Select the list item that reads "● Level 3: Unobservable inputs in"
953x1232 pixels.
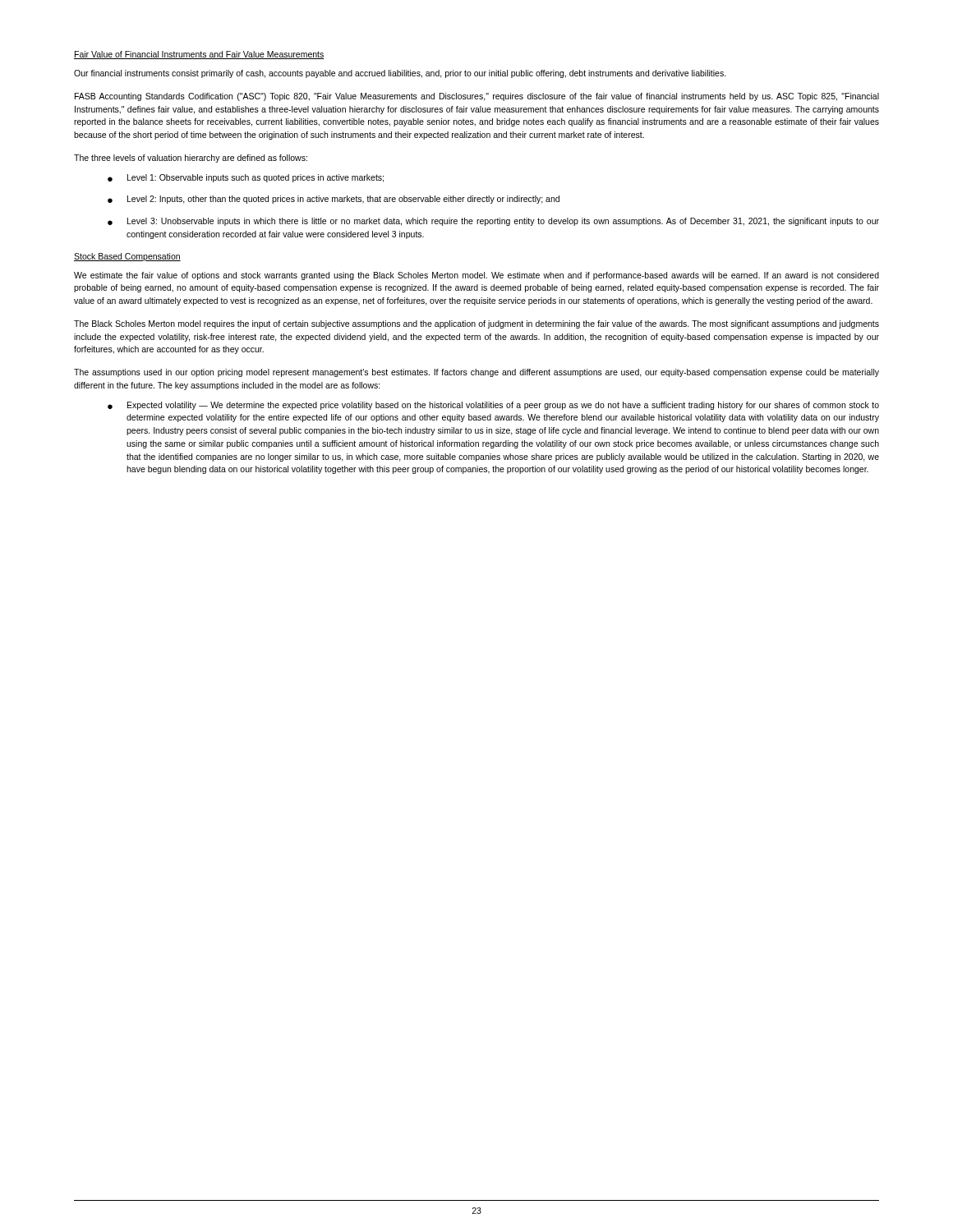point(493,228)
